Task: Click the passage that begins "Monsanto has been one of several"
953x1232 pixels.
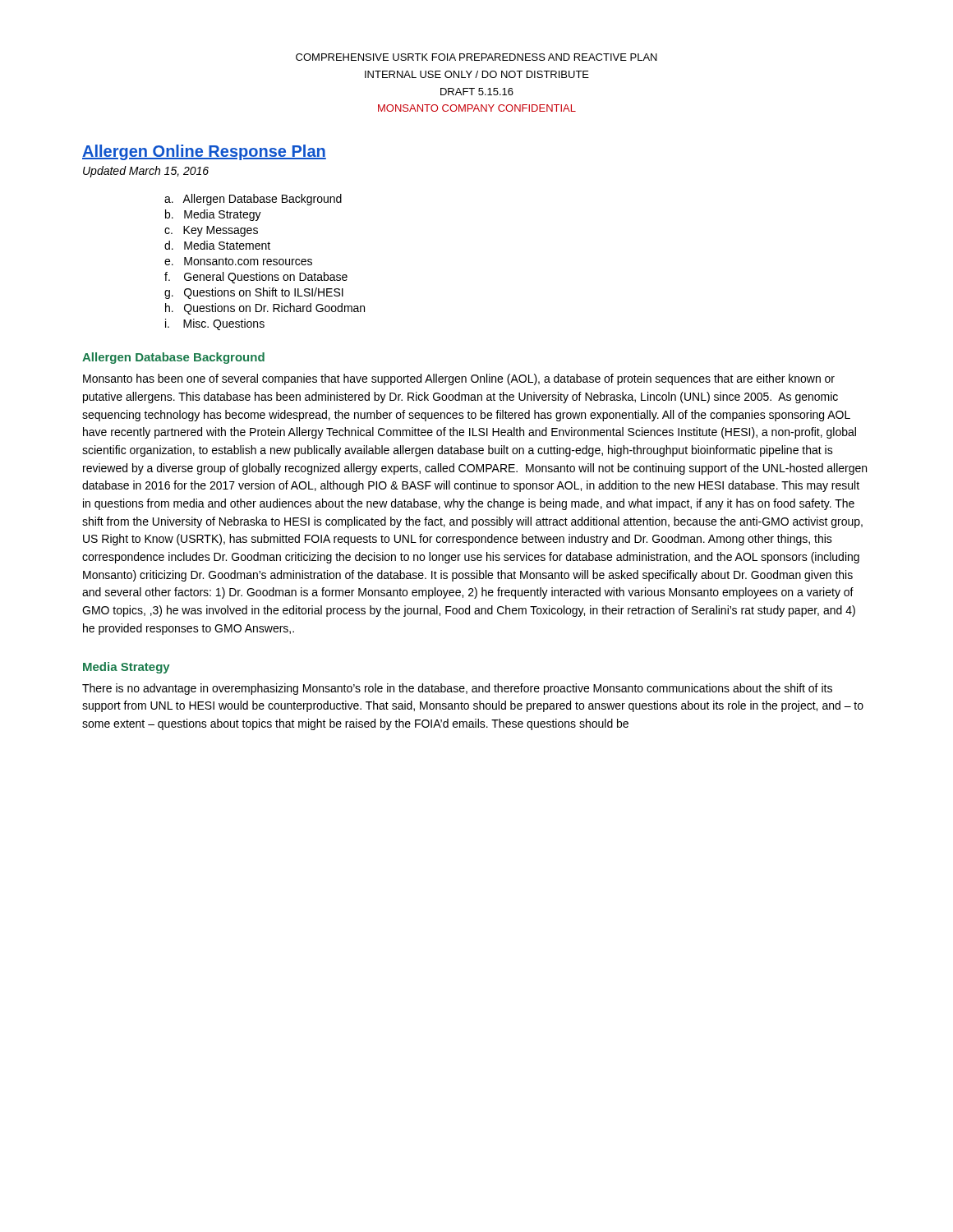Action: (x=475, y=503)
